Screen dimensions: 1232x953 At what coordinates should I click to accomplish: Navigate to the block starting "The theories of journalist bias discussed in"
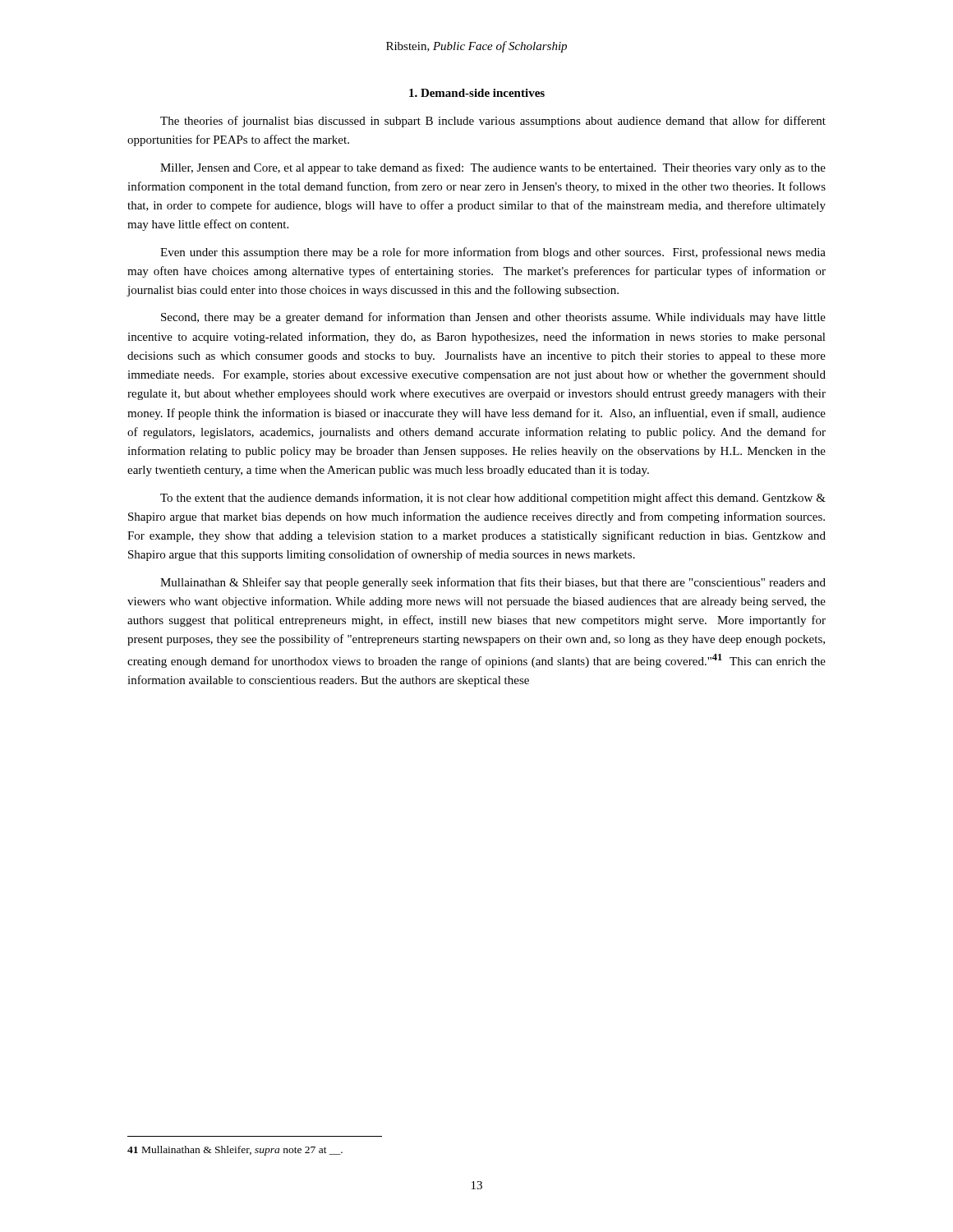coord(476,130)
